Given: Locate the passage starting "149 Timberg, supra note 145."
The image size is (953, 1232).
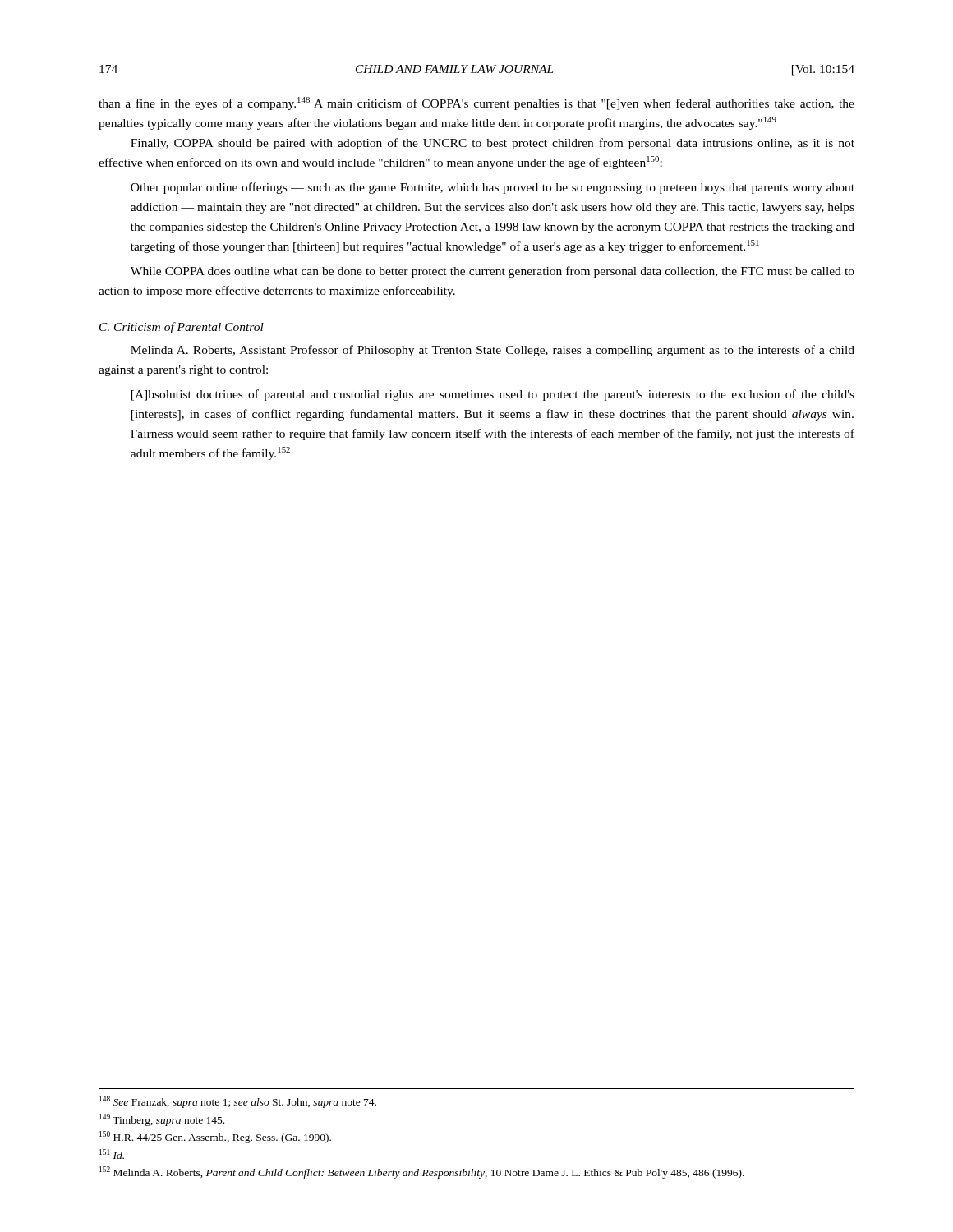Looking at the screenshot, I should point(162,1120).
